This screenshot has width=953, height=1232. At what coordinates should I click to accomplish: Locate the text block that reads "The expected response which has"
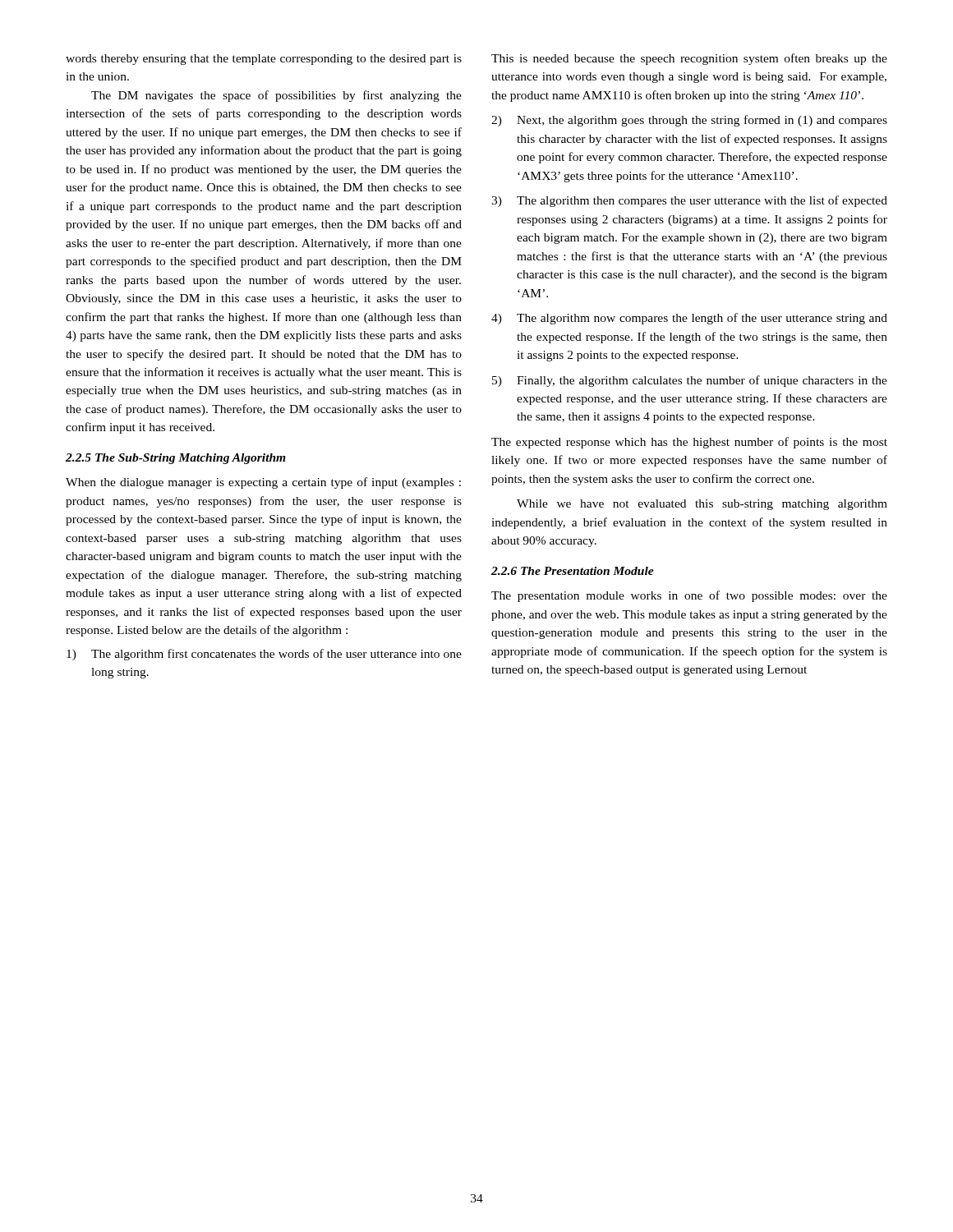tap(689, 460)
